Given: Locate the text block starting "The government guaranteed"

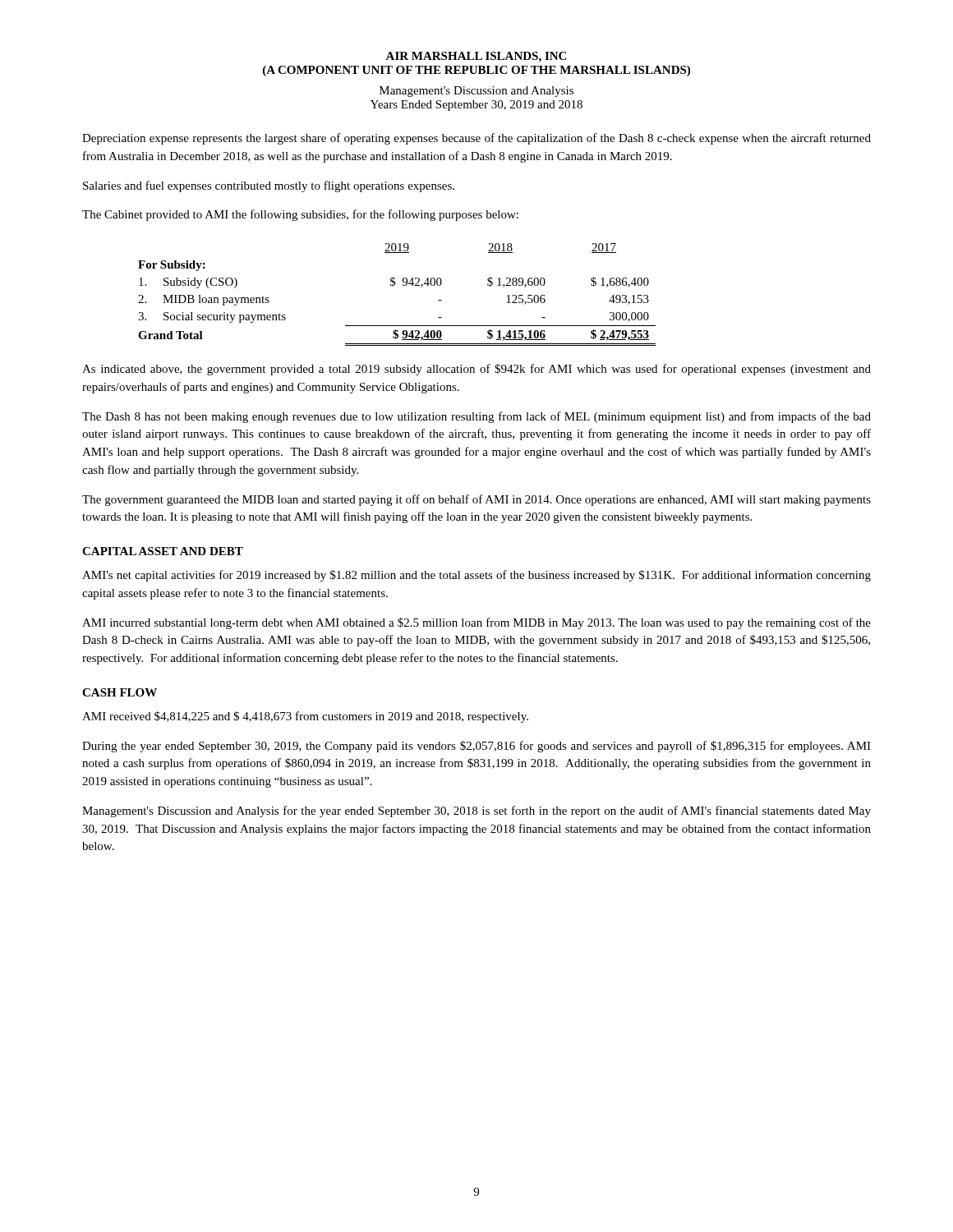Looking at the screenshot, I should 476,508.
